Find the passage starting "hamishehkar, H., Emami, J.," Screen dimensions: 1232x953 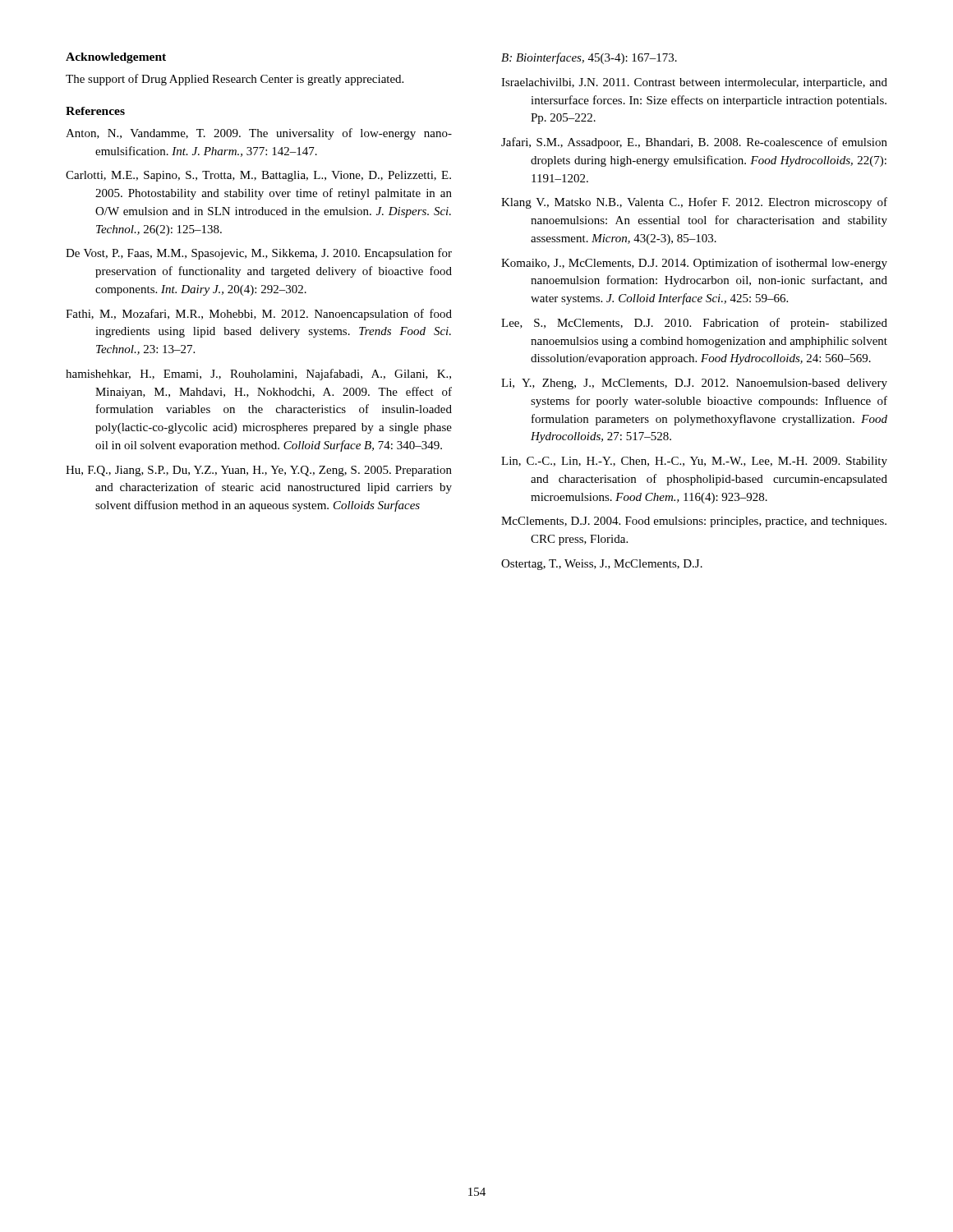259,409
